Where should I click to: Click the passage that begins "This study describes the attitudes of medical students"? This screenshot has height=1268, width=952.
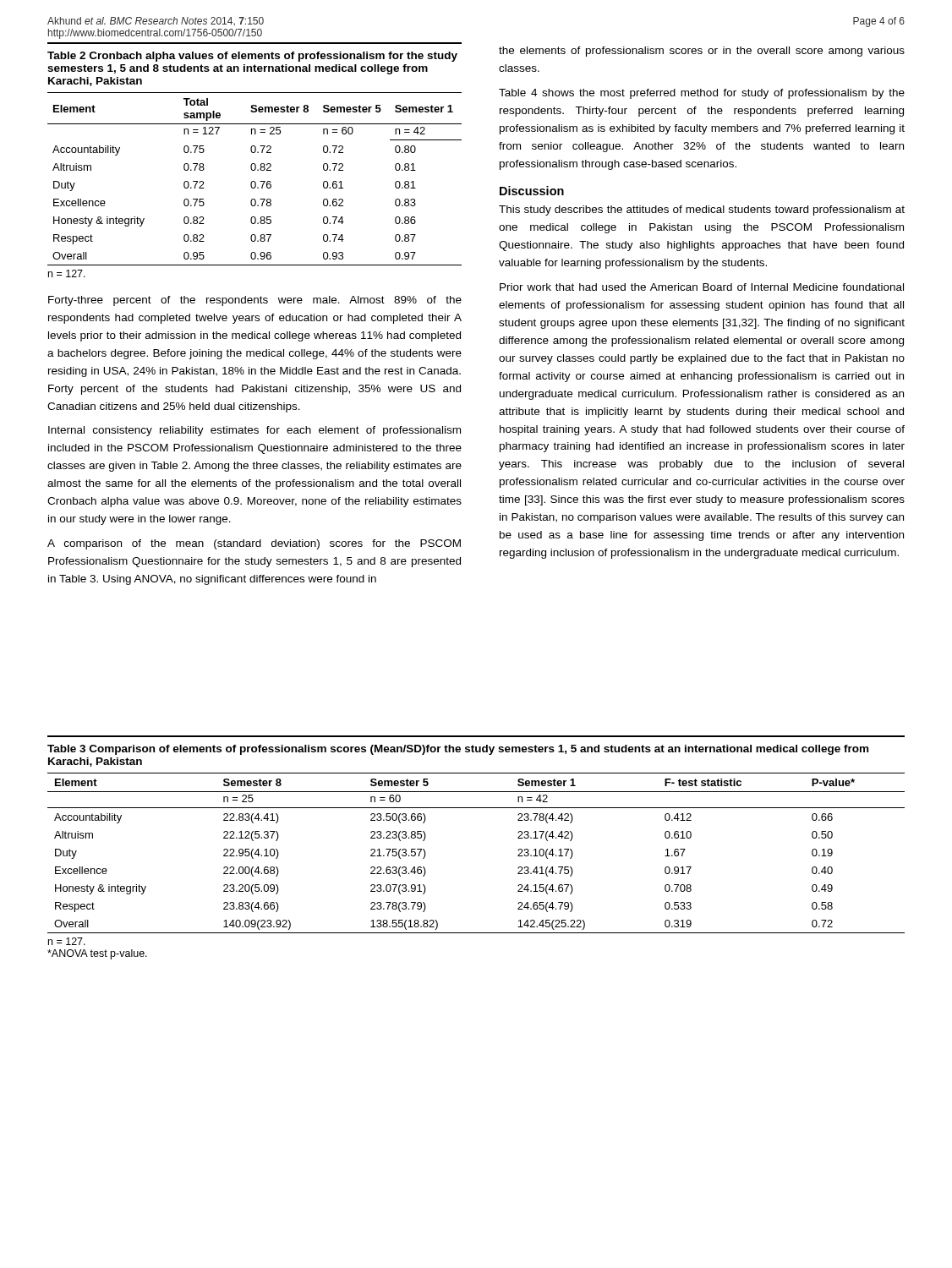coord(702,236)
